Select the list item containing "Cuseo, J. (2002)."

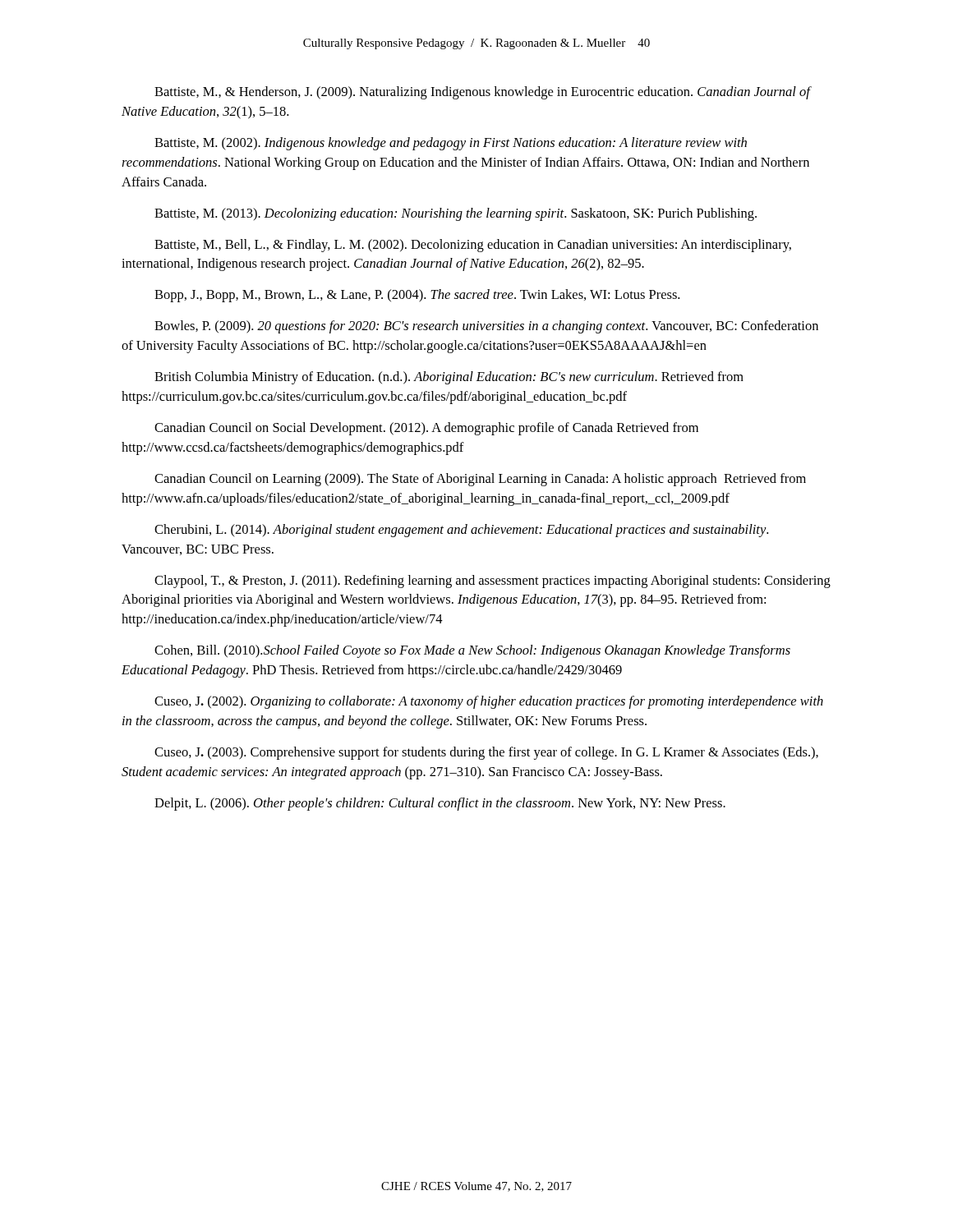point(476,711)
